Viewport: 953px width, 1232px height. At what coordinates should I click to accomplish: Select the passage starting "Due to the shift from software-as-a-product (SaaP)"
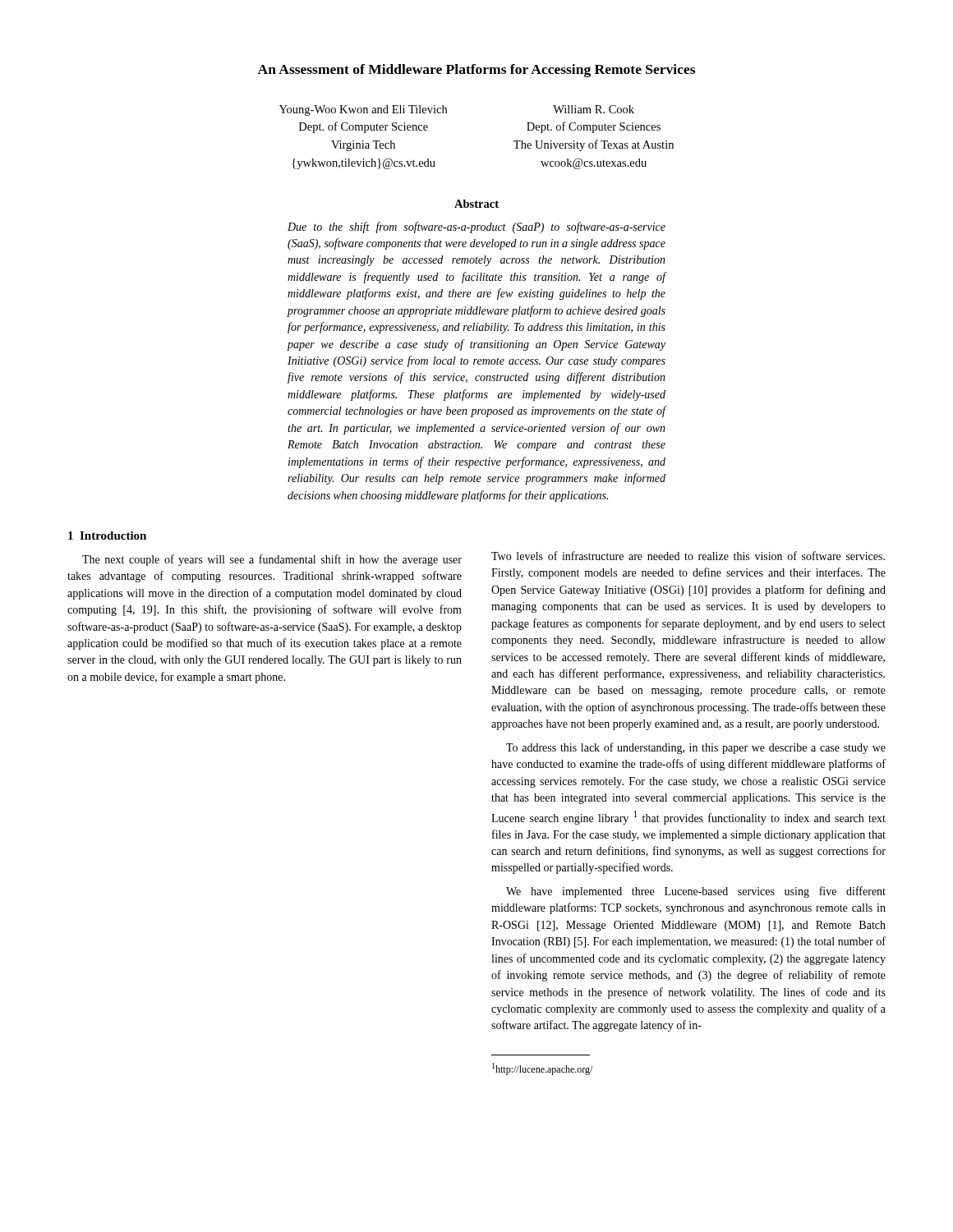[476, 362]
